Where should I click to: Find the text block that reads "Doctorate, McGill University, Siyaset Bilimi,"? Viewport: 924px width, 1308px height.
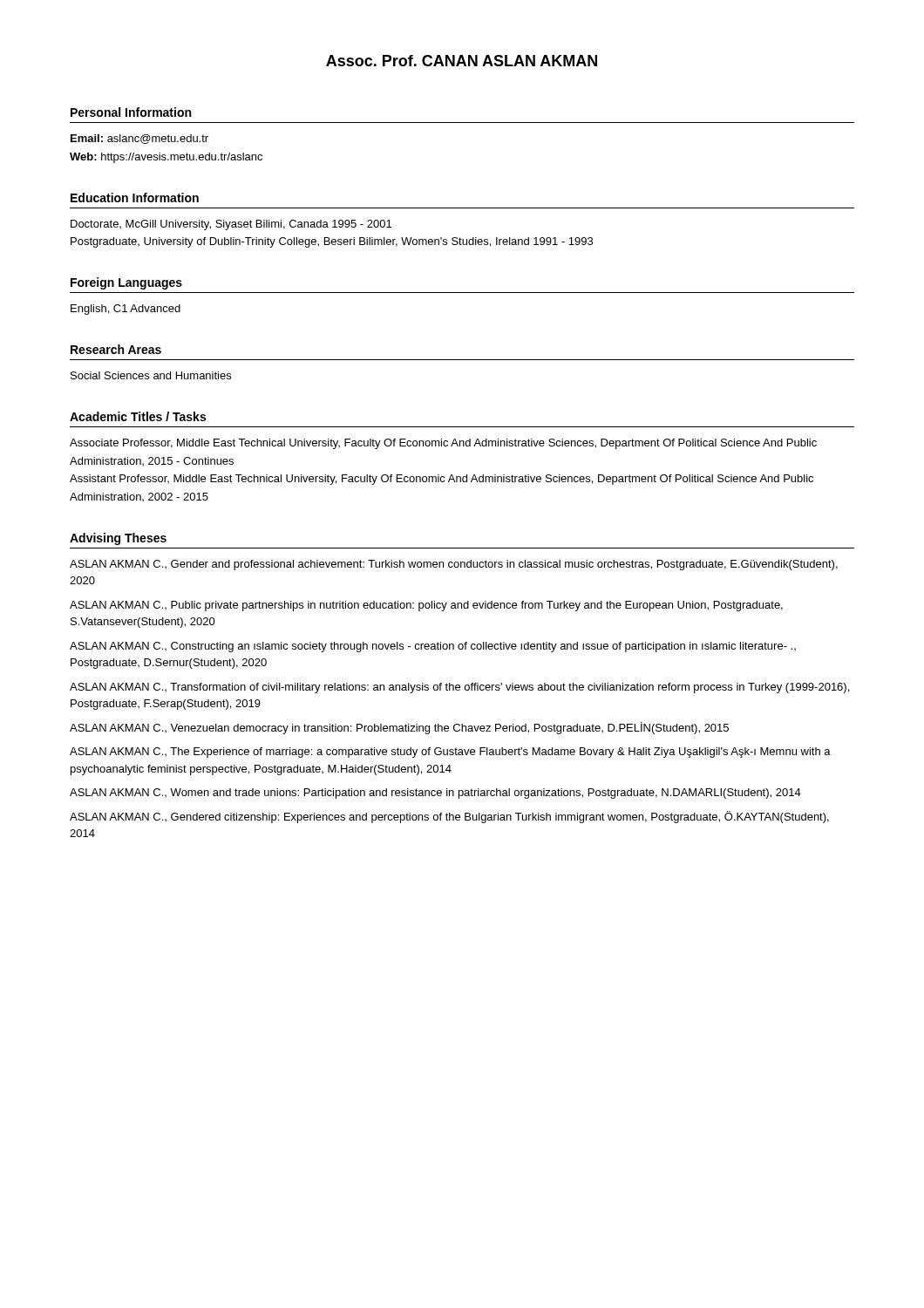coord(332,232)
